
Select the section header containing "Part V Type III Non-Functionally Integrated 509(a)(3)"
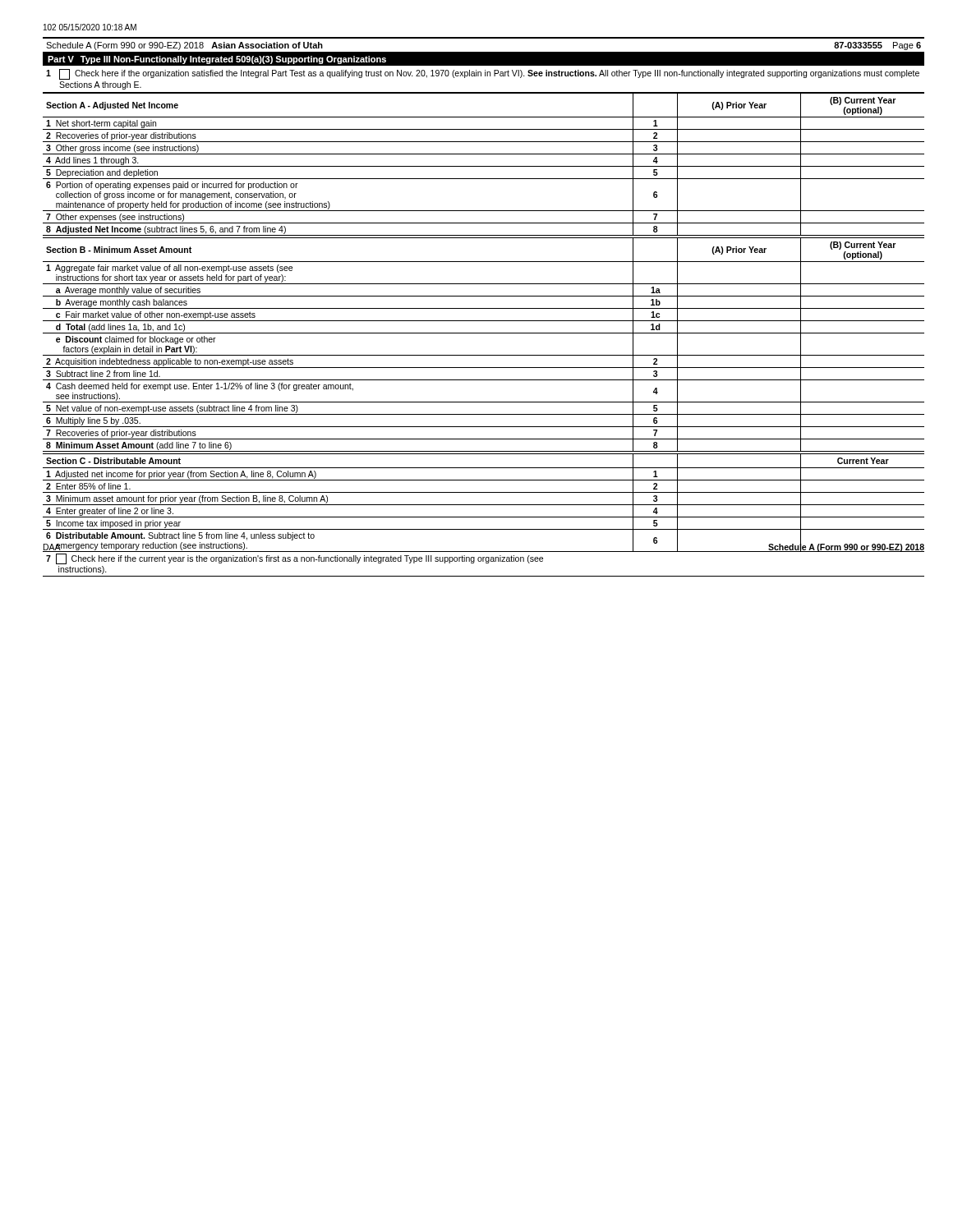[217, 59]
